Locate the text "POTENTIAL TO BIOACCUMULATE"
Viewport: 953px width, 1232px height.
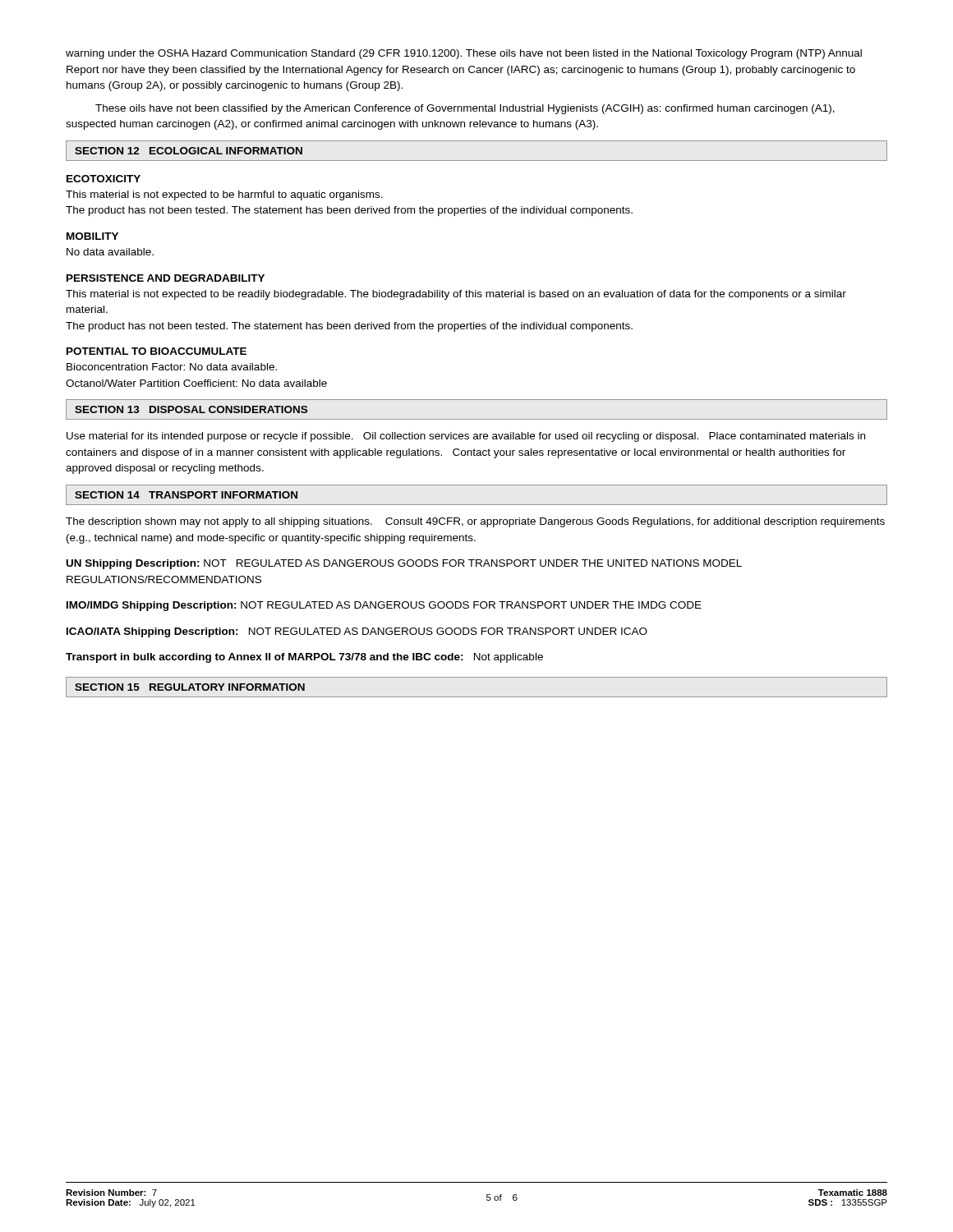156,351
